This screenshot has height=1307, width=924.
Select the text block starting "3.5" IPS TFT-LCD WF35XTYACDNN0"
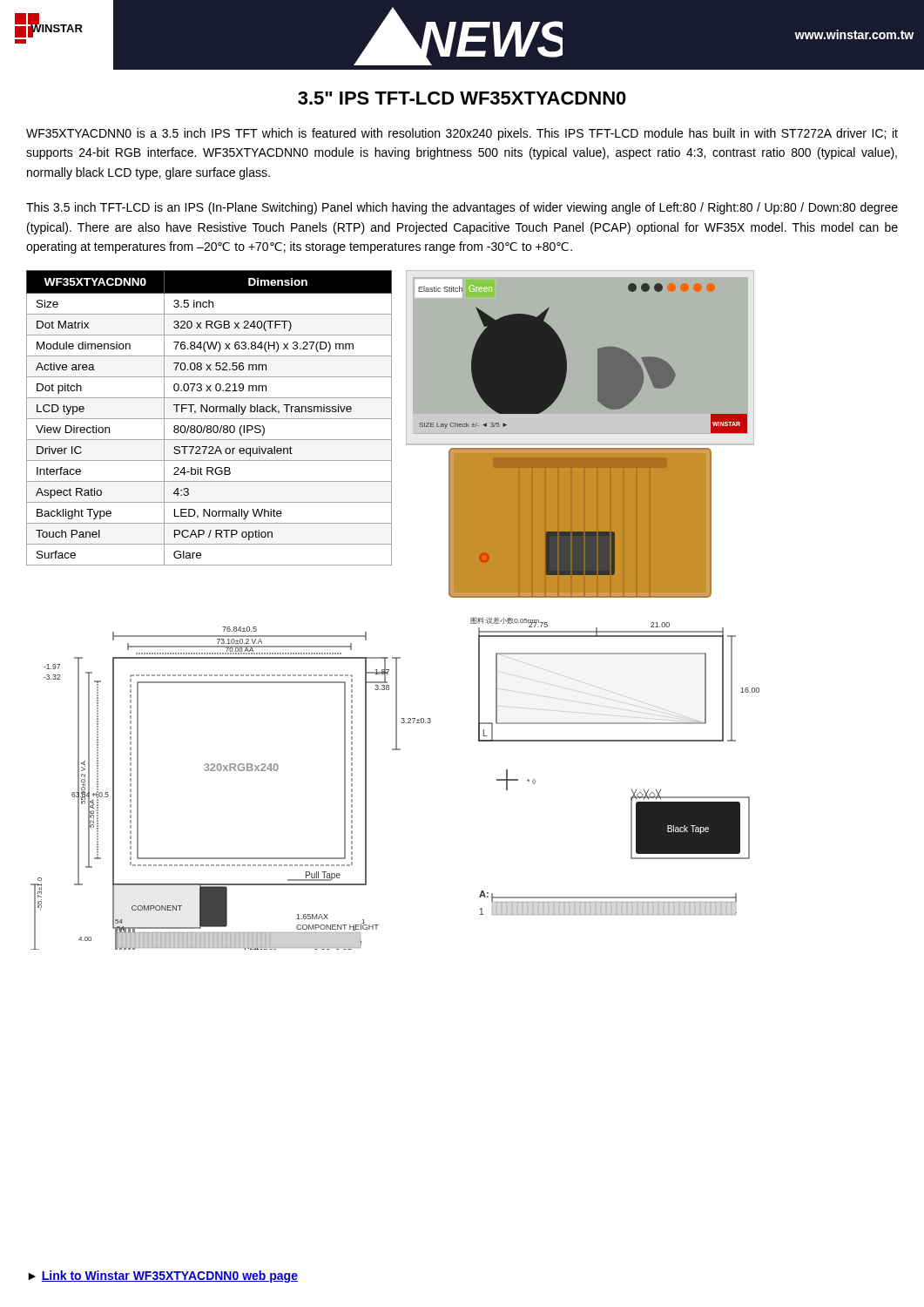tap(462, 98)
